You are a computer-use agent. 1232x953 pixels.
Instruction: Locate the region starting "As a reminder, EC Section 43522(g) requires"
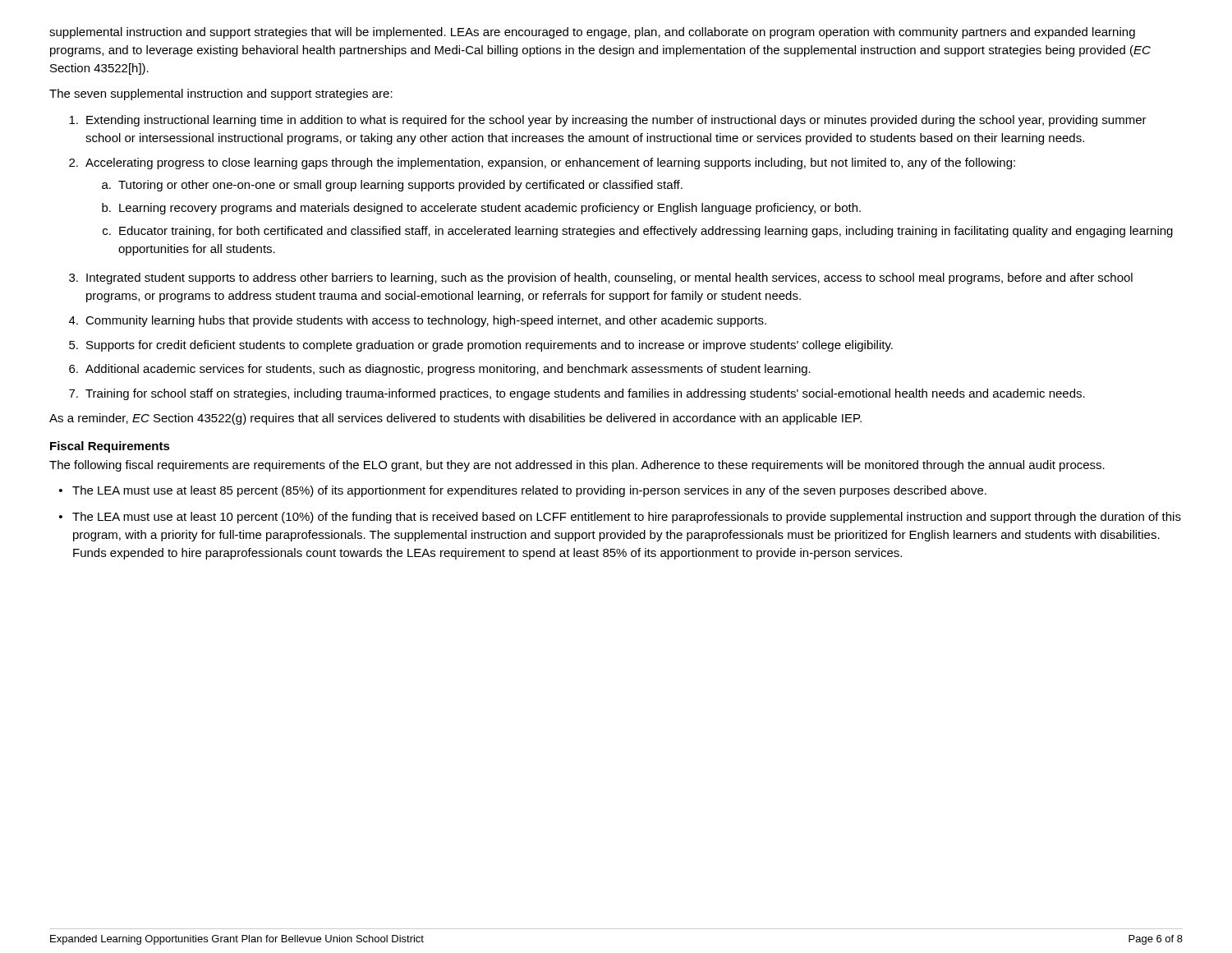point(456,418)
